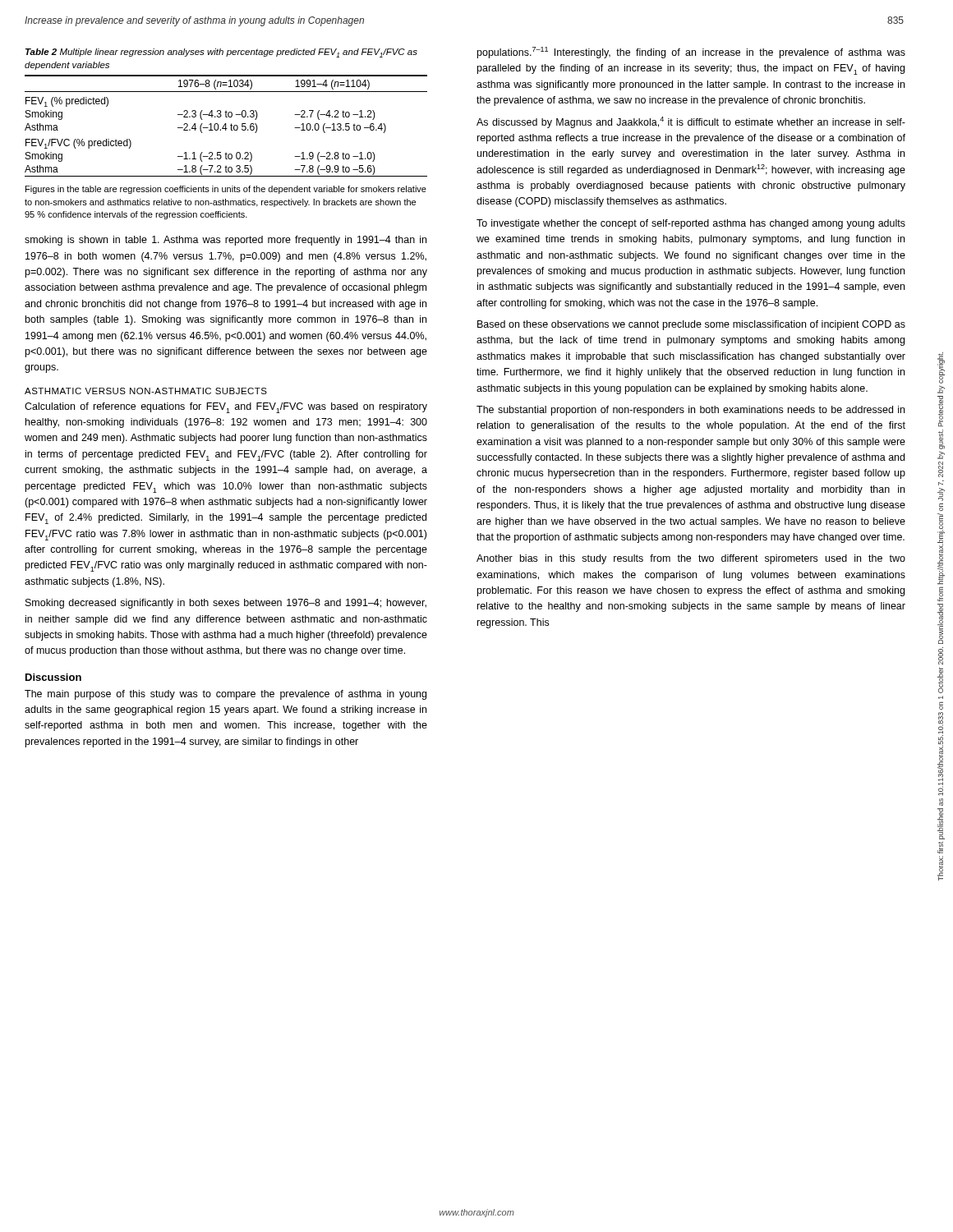Point to the element starting "The main purpose of this study was to"

[x=226, y=718]
